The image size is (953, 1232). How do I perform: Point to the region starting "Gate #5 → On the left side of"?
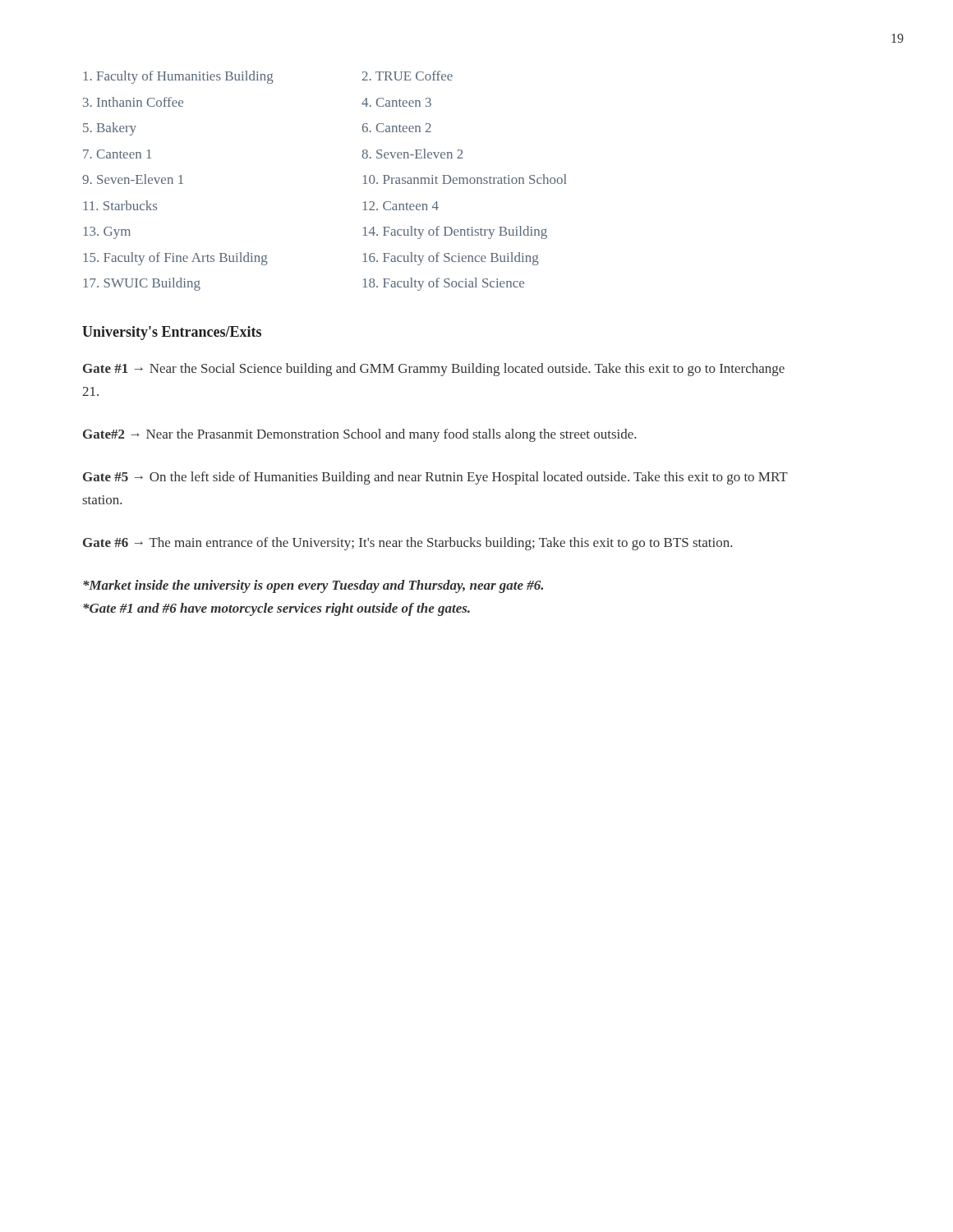tap(435, 488)
